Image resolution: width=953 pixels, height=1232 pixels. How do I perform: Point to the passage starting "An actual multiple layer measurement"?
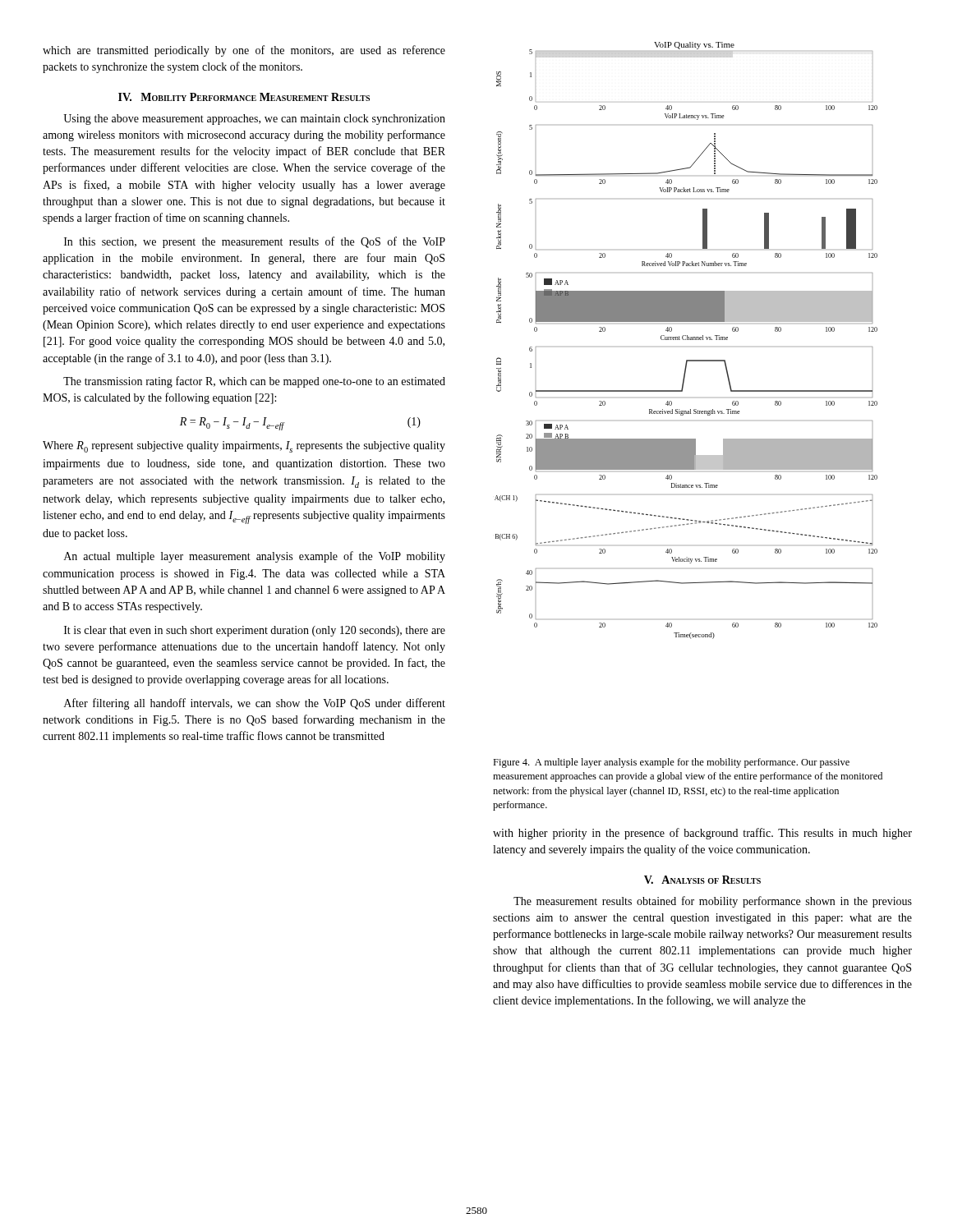[x=244, y=582]
